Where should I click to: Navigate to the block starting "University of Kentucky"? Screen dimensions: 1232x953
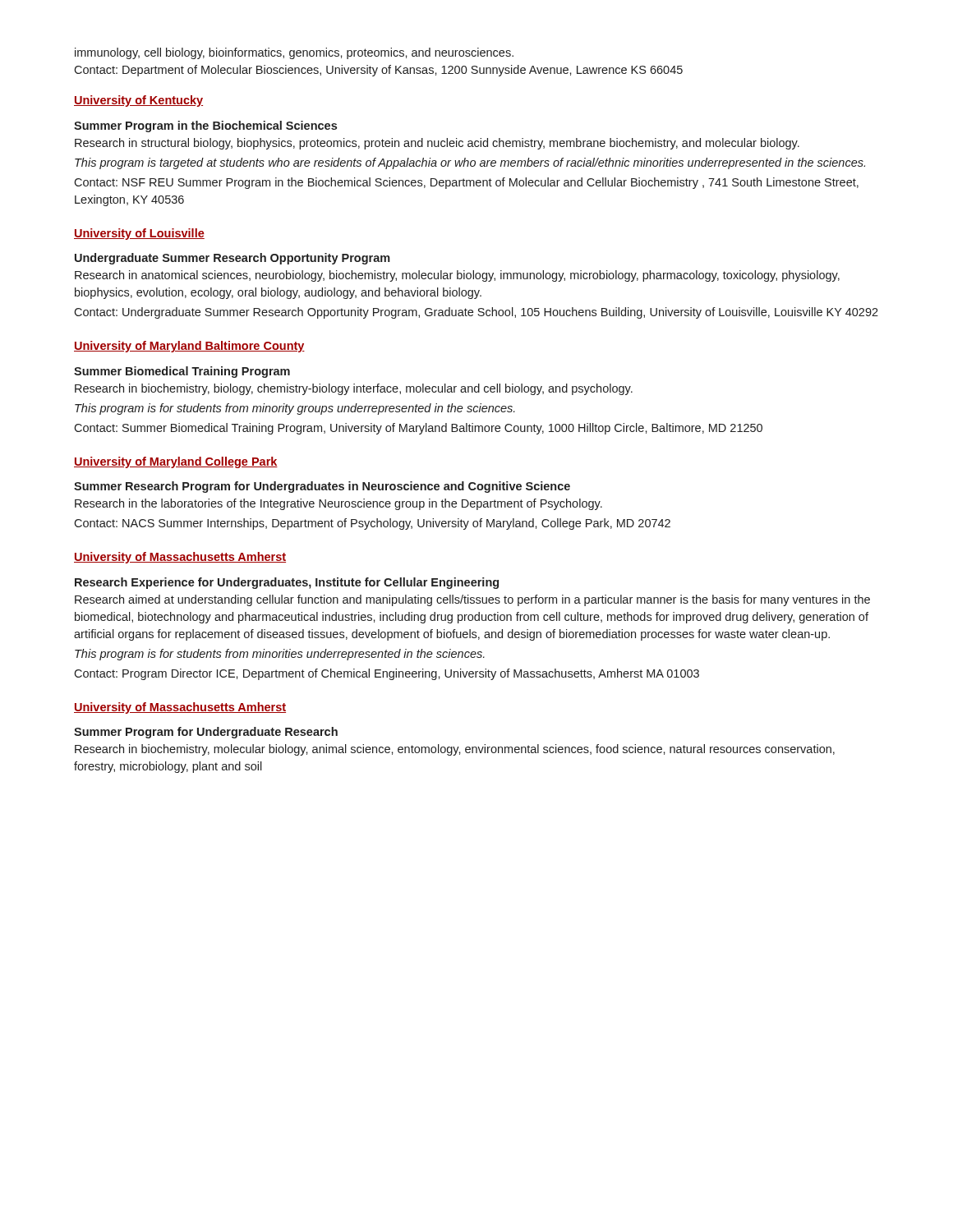pos(138,101)
